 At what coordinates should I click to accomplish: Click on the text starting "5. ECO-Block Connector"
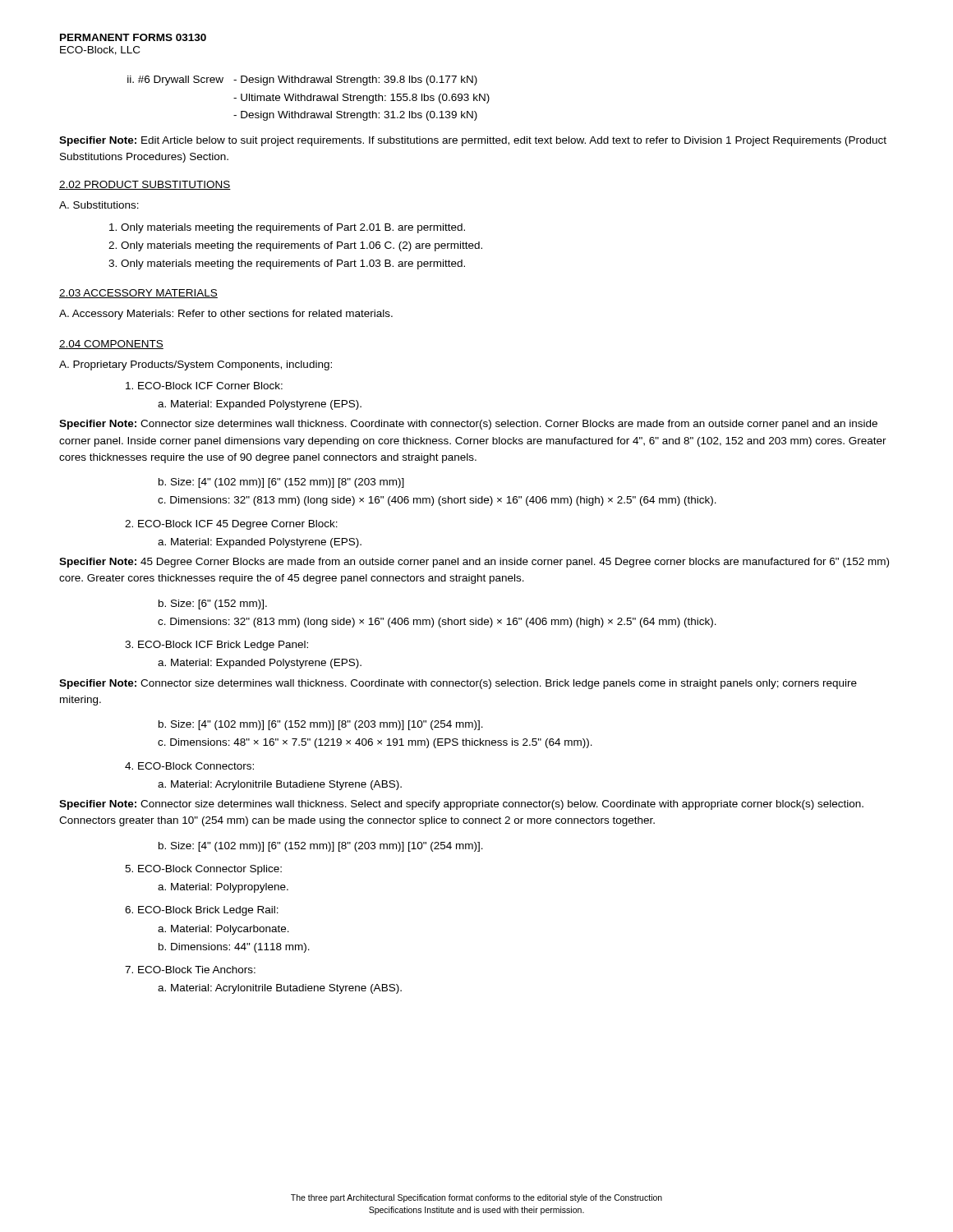(x=204, y=868)
